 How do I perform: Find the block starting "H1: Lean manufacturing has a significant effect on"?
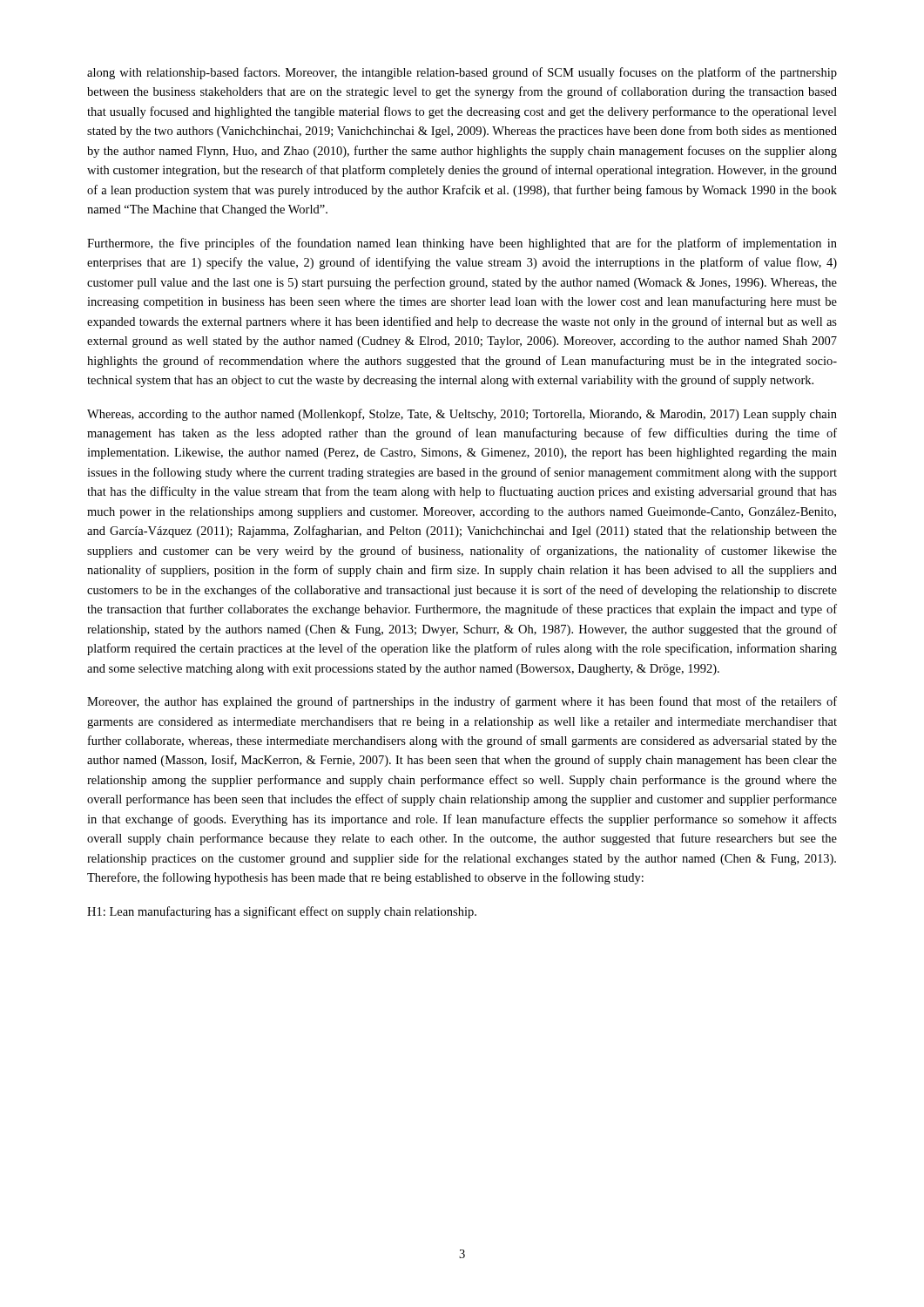282,911
